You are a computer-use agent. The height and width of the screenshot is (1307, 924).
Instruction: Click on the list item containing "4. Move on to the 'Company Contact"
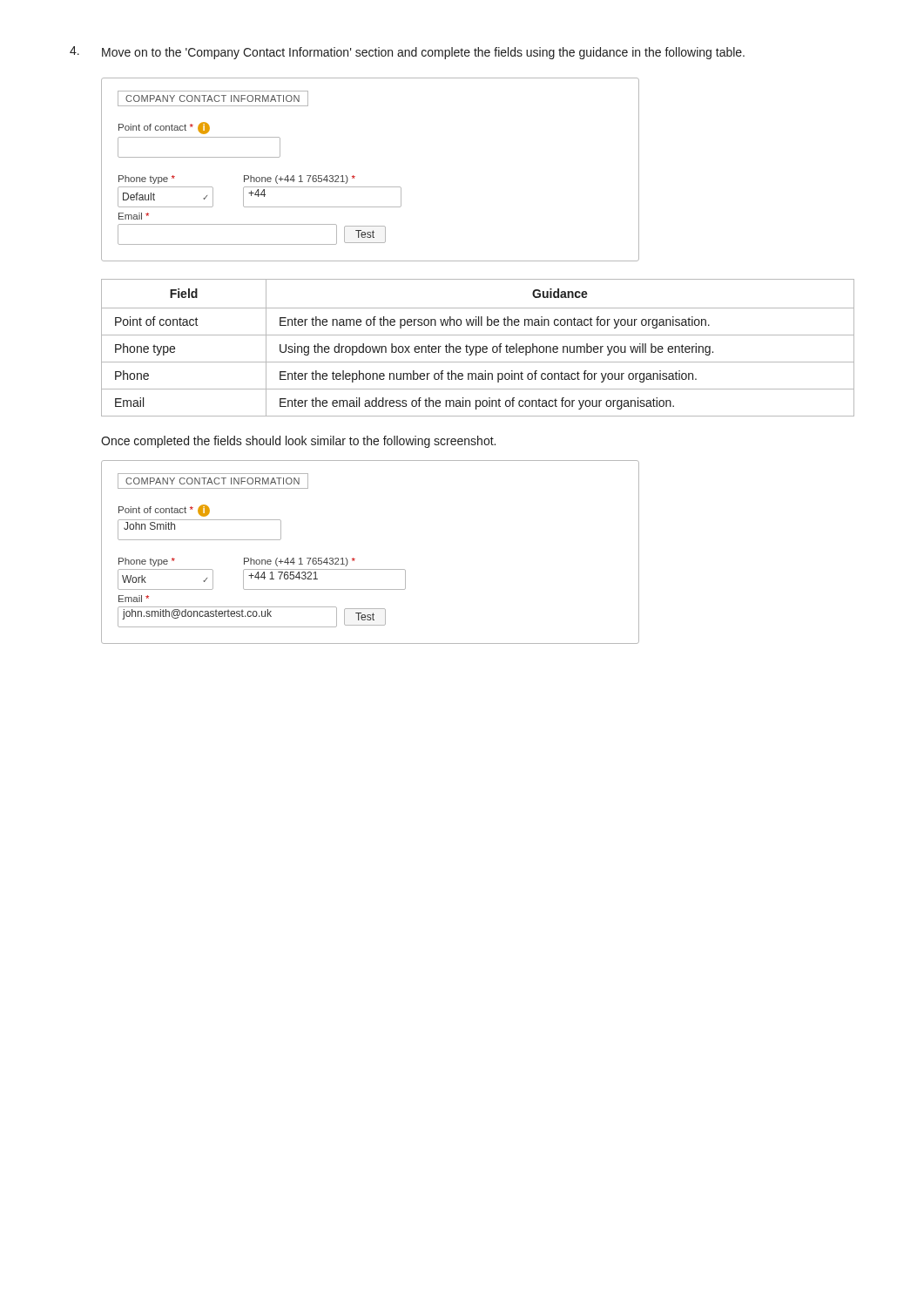pyautogui.click(x=462, y=53)
